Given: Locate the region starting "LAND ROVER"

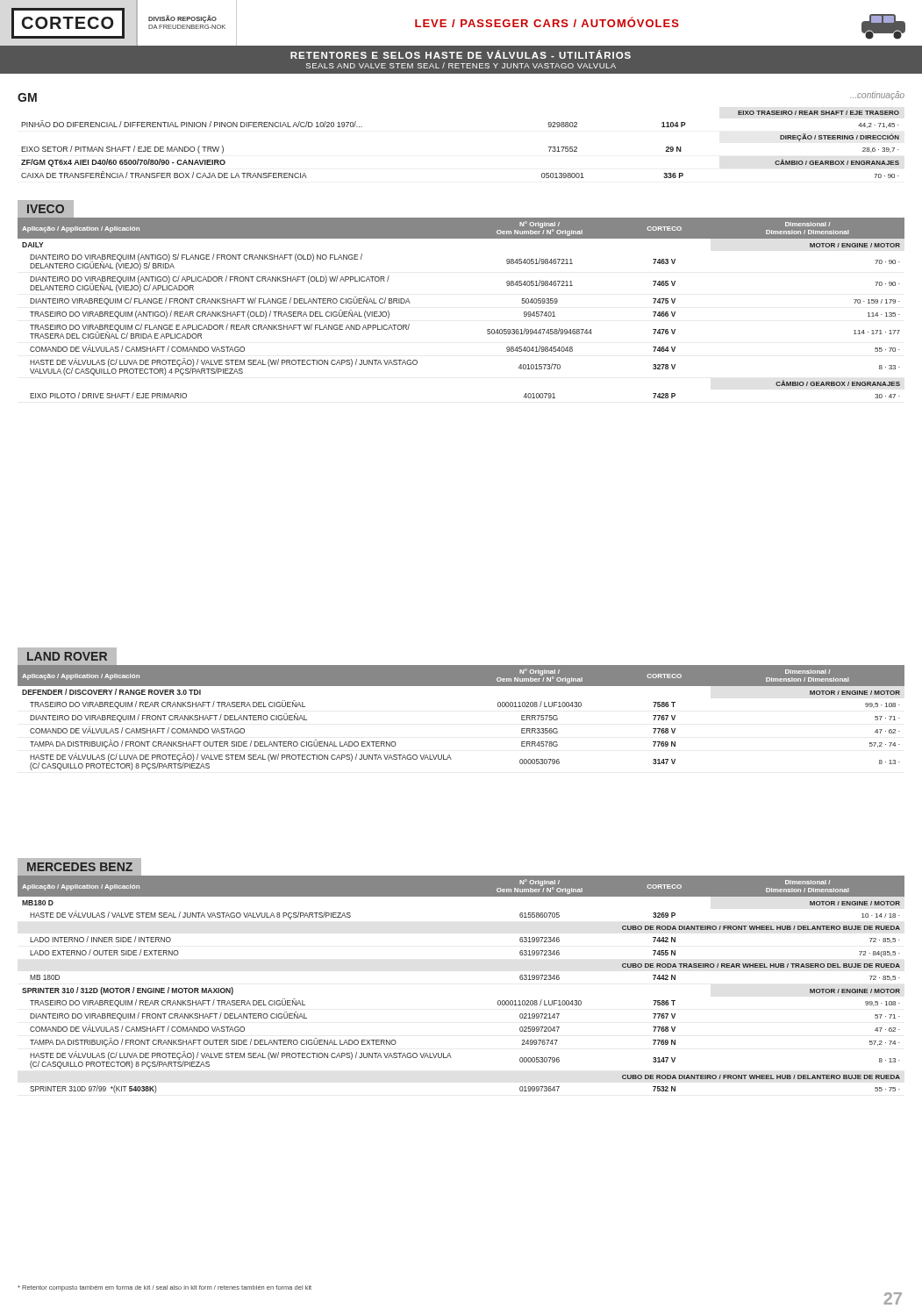Looking at the screenshot, I should coord(67,656).
